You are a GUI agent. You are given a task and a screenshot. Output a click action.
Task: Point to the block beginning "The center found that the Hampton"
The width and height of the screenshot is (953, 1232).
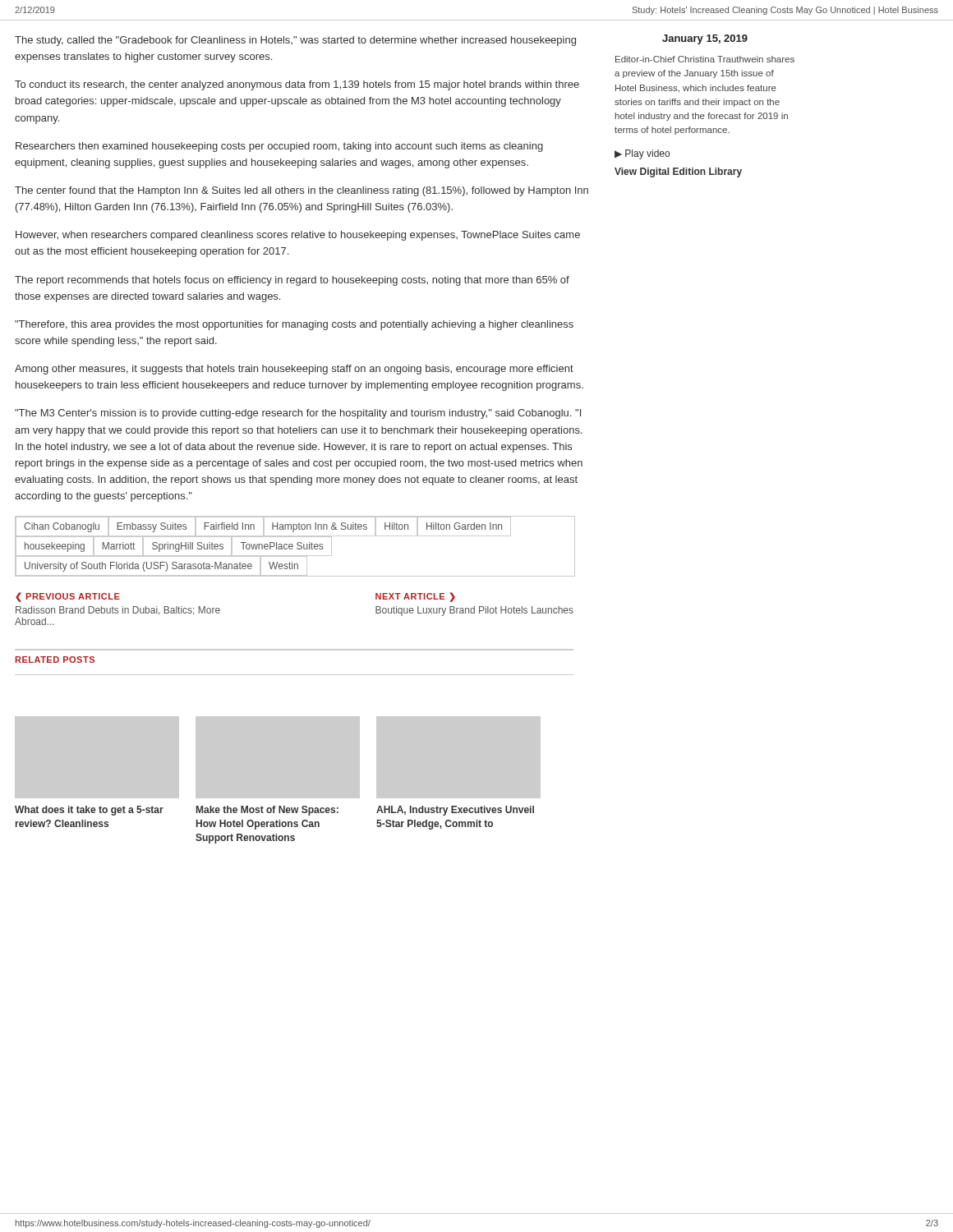pyautogui.click(x=302, y=199)
